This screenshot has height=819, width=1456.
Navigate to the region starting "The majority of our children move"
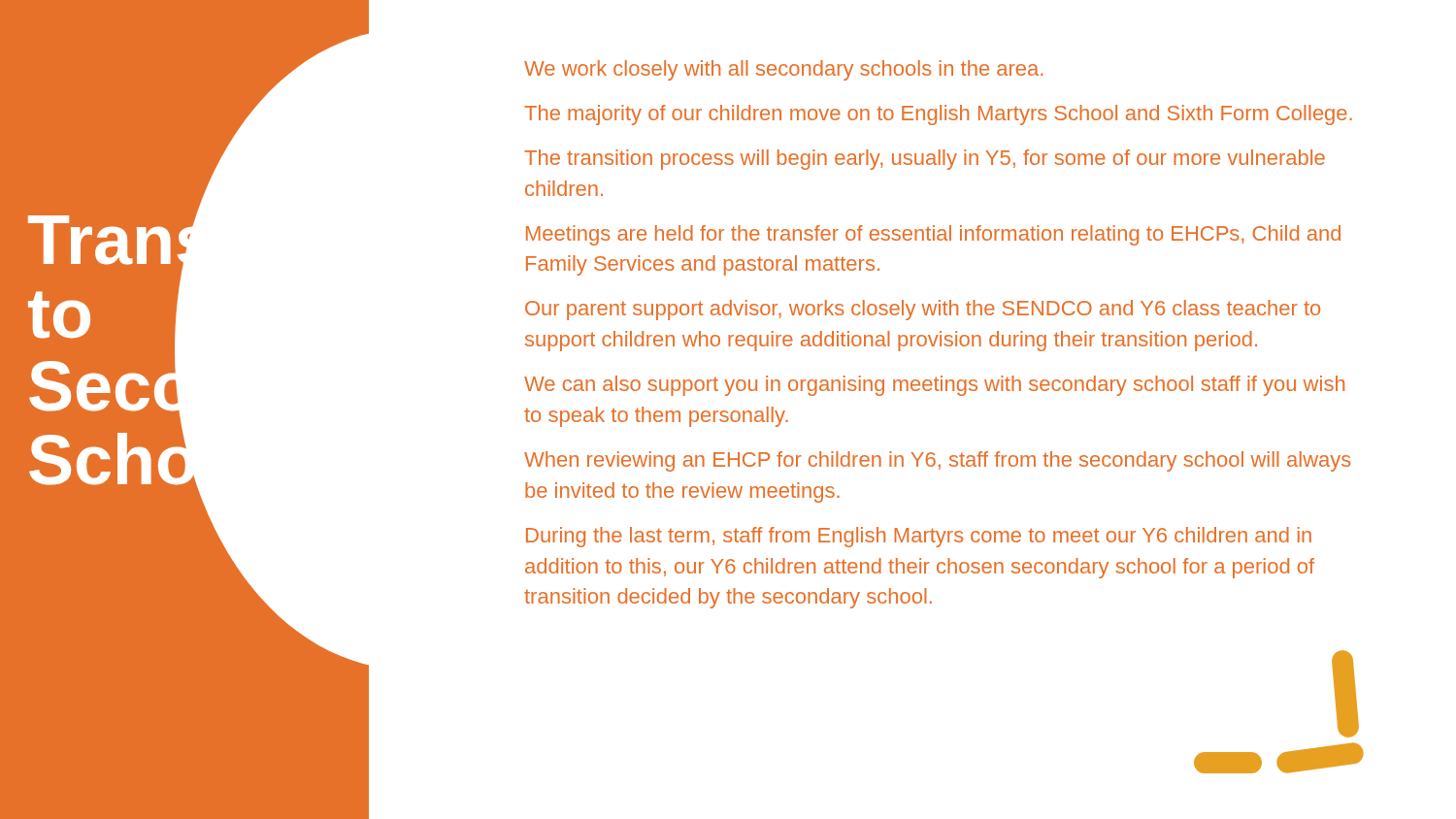click(942, 113)
